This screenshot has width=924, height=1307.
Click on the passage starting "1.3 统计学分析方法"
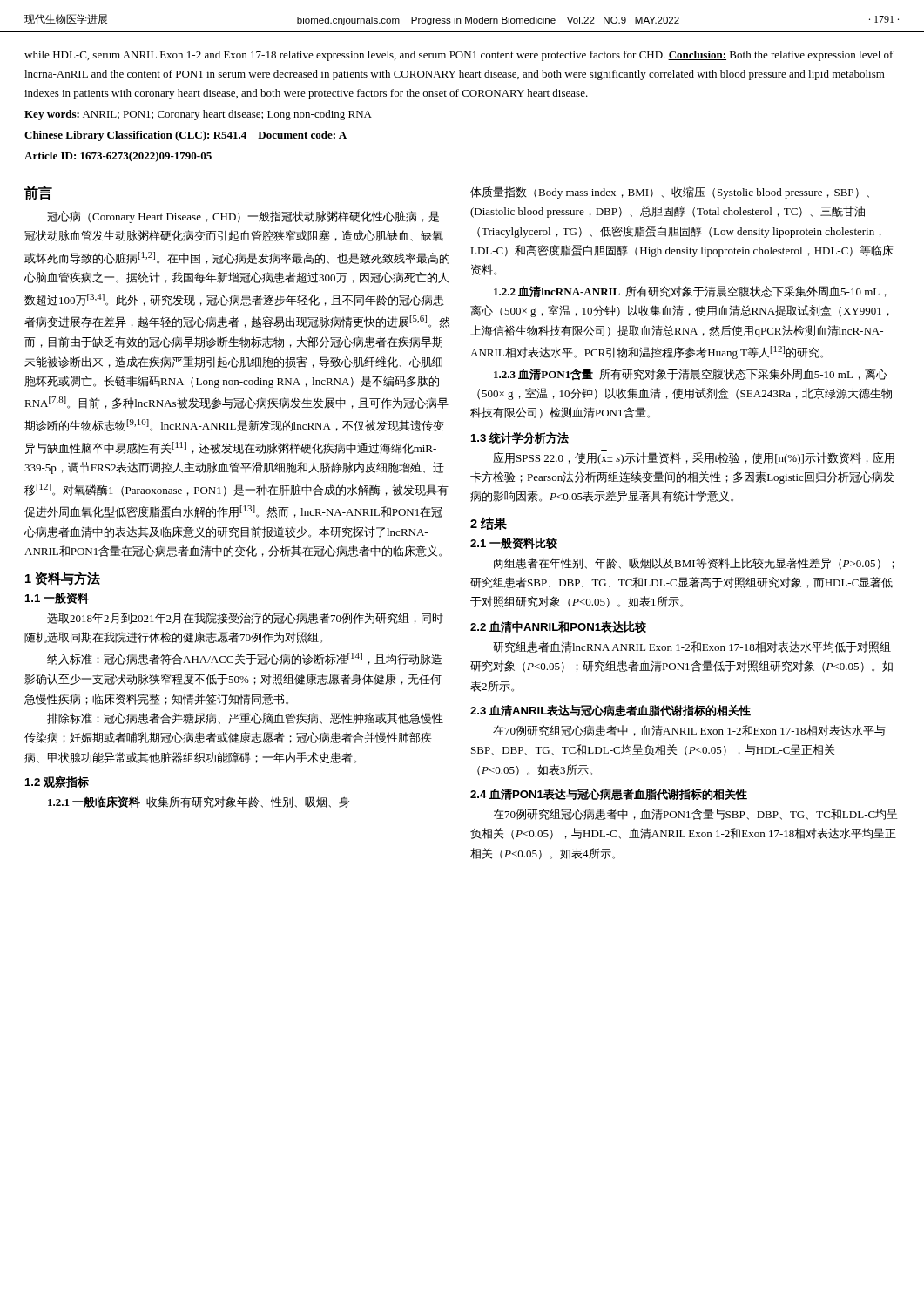pos(520,438)
